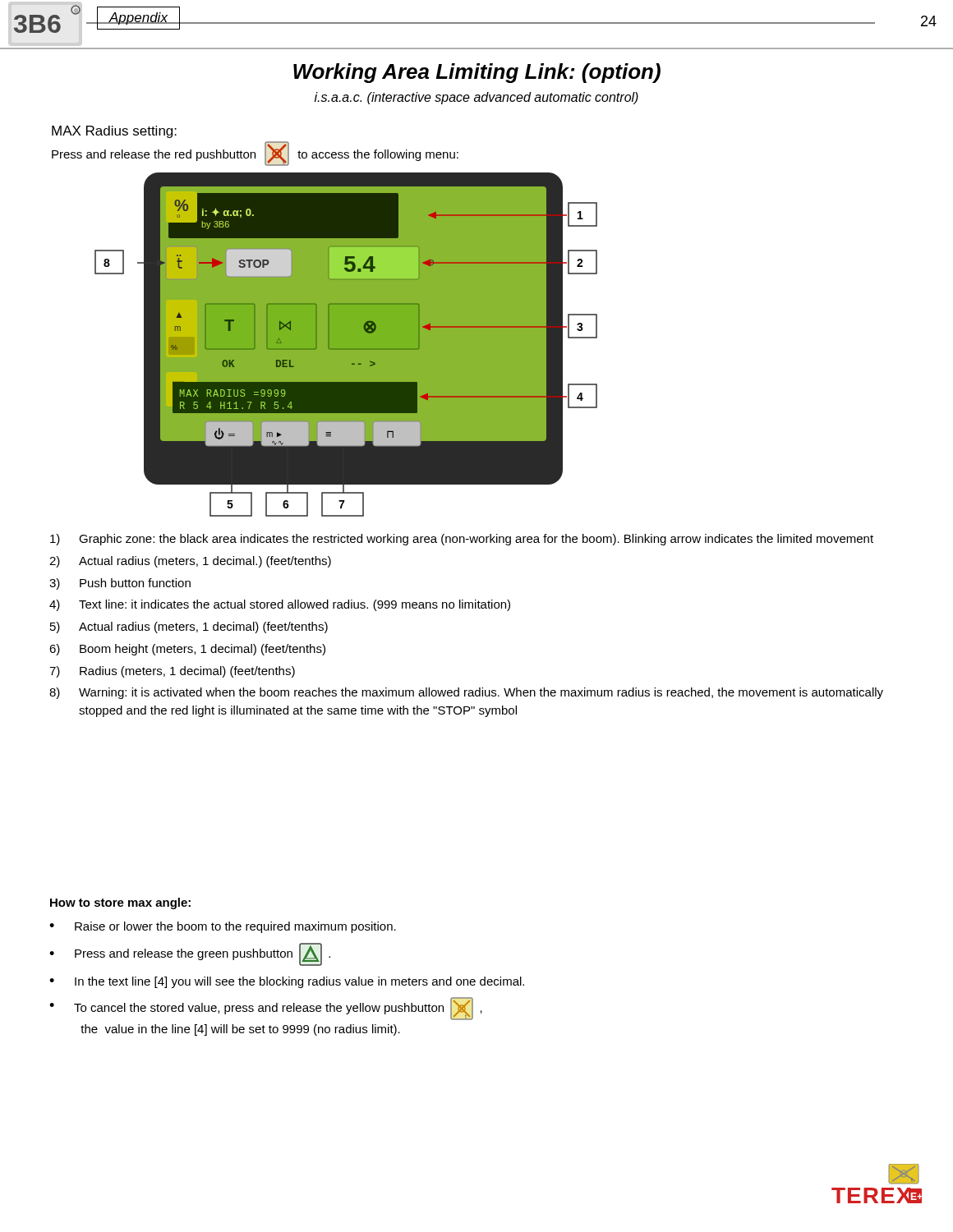Locate the title with the text "i.s.a.a.c. (interactive space advanced automatic control)"
Screen dimensions: 1232x953
tap(476, 97)
